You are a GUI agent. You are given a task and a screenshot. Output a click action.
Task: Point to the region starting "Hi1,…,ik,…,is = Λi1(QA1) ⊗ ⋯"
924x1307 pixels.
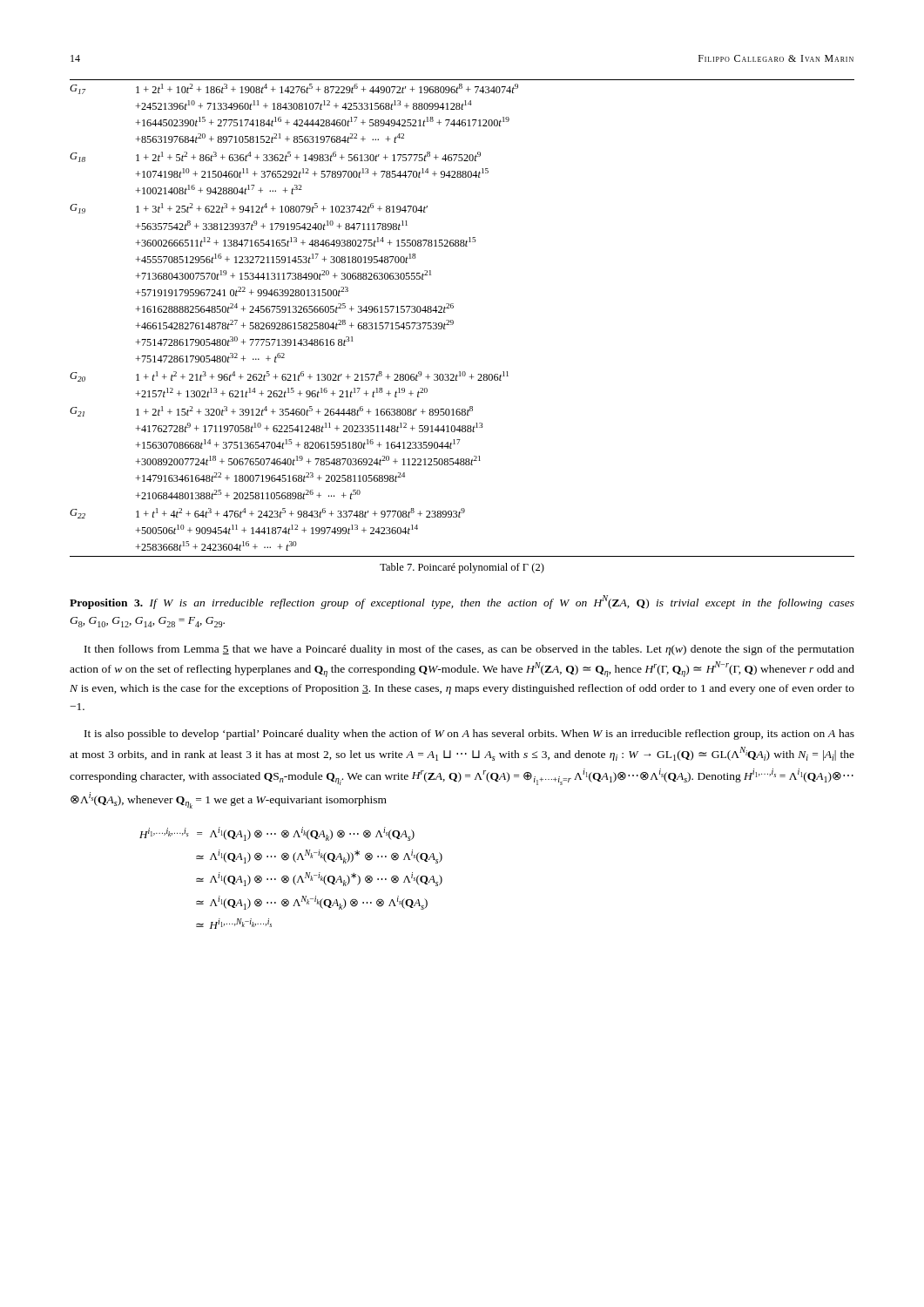[291, 879]
